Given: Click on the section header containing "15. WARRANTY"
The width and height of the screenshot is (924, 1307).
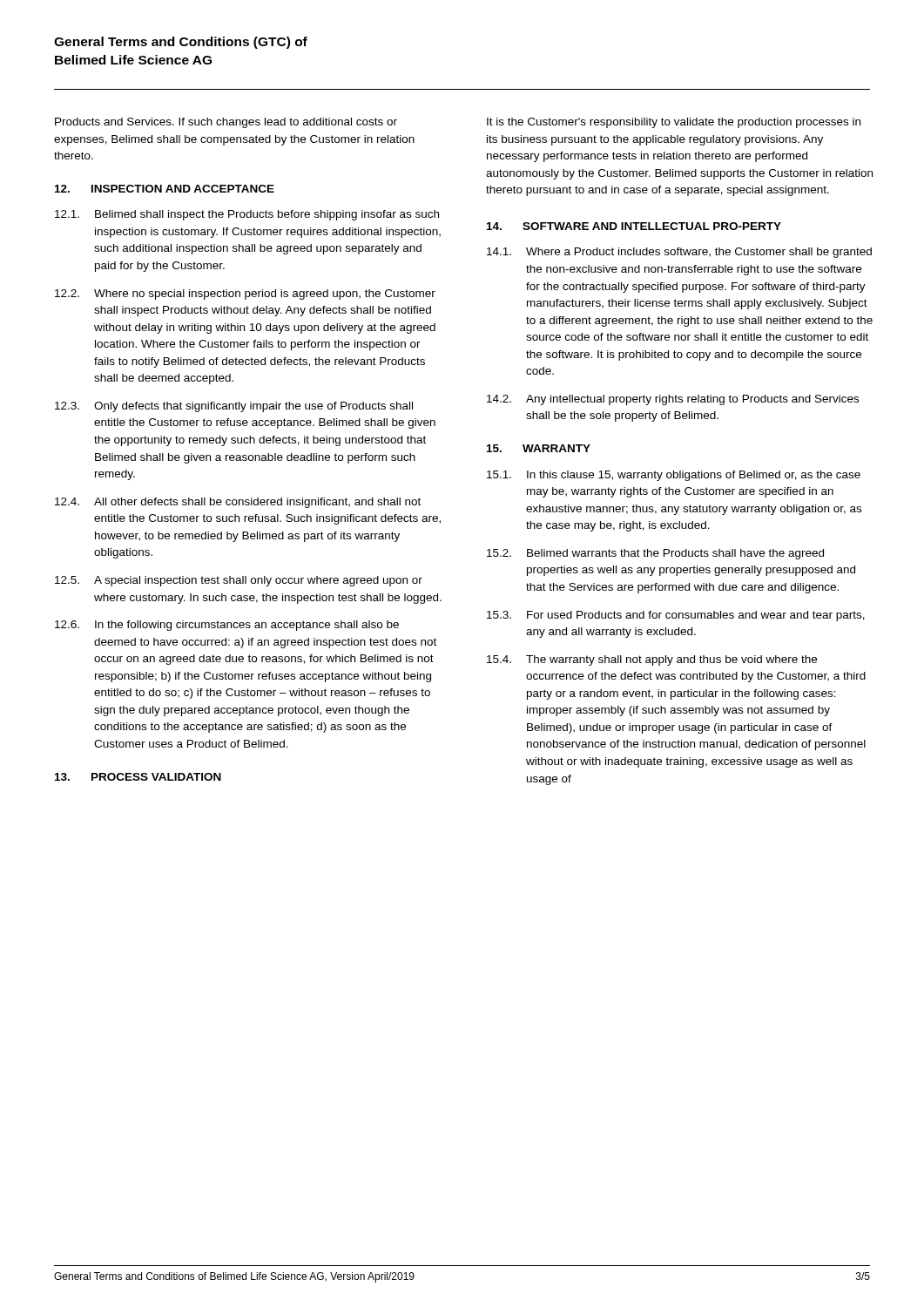Looking at the screenshot, I should [x=538, y=449].
